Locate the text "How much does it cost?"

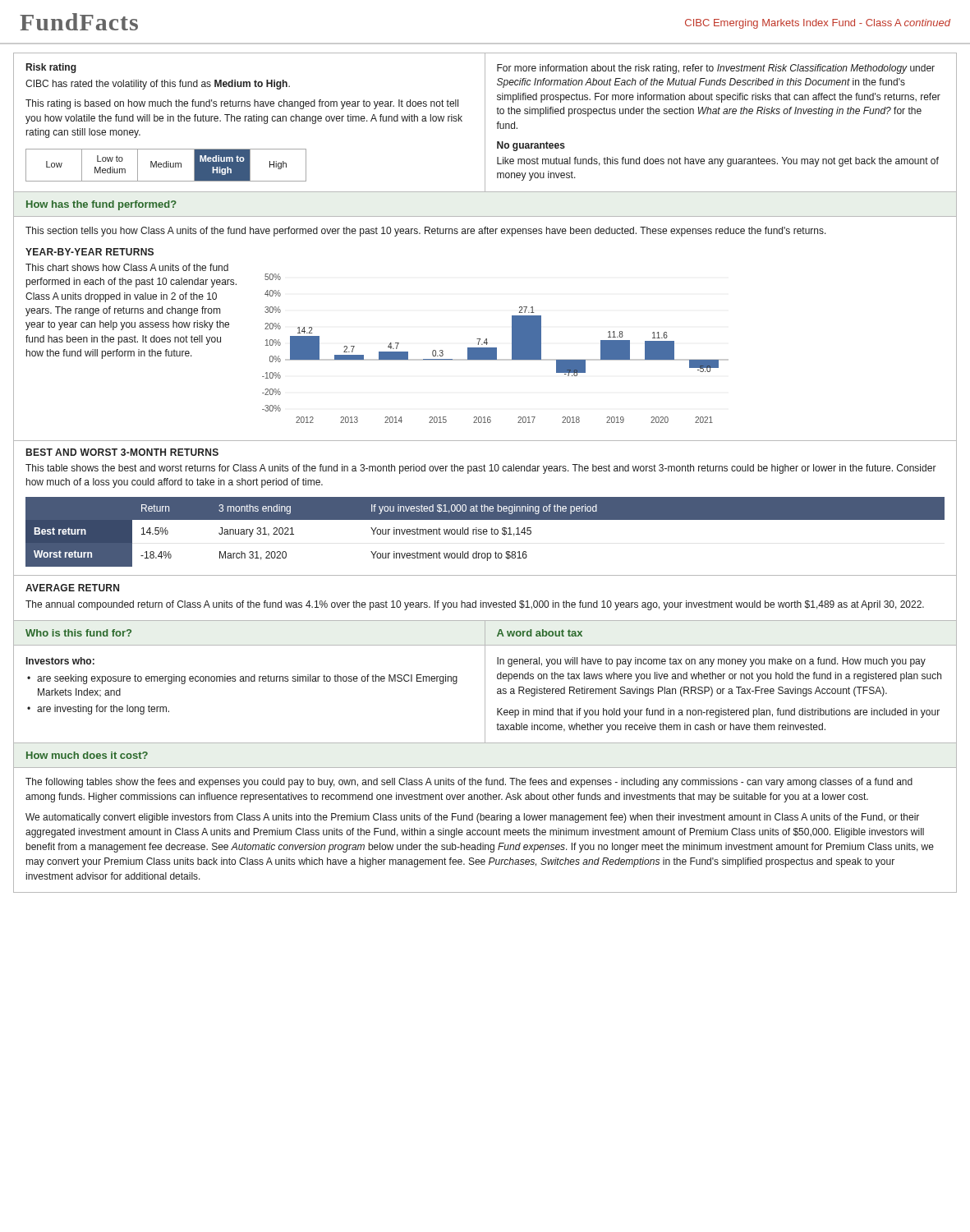[x=87, y=755]
